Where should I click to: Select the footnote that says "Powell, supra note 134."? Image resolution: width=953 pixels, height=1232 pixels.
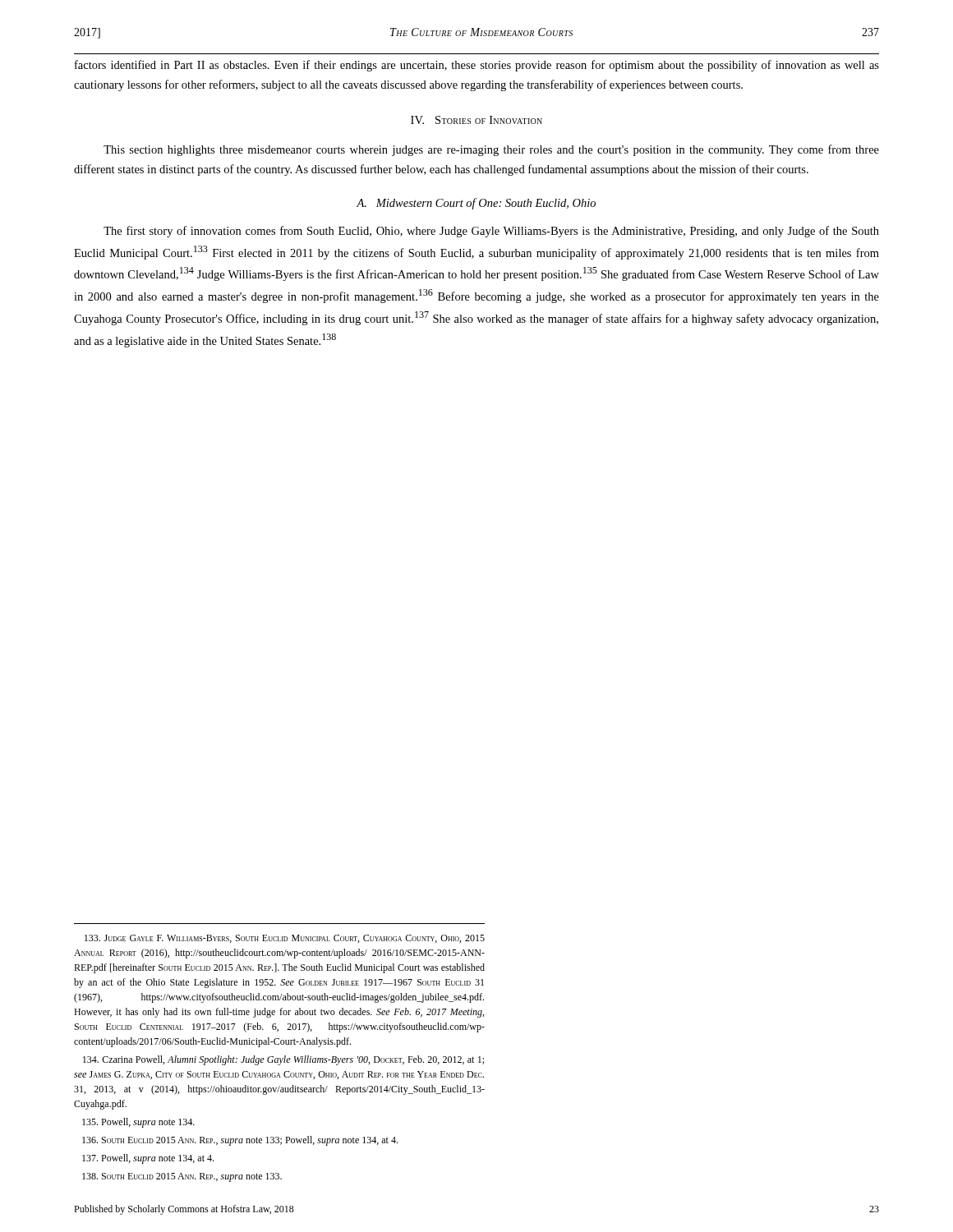click(x=134, y=1122)
